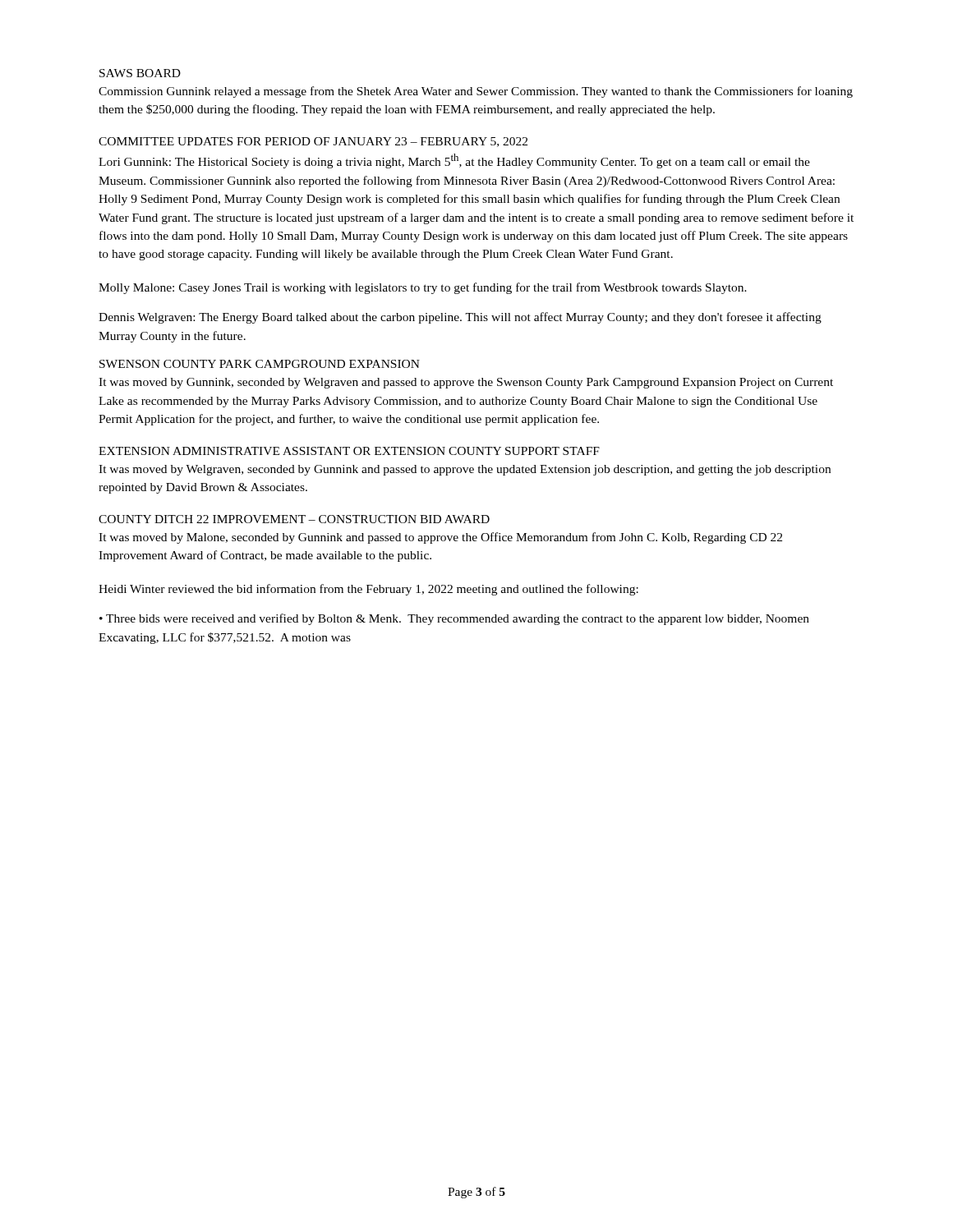
Task: Find the section header that reads "SAWS BOARD"
Action: pyautogui.click(x=140, y=73)
